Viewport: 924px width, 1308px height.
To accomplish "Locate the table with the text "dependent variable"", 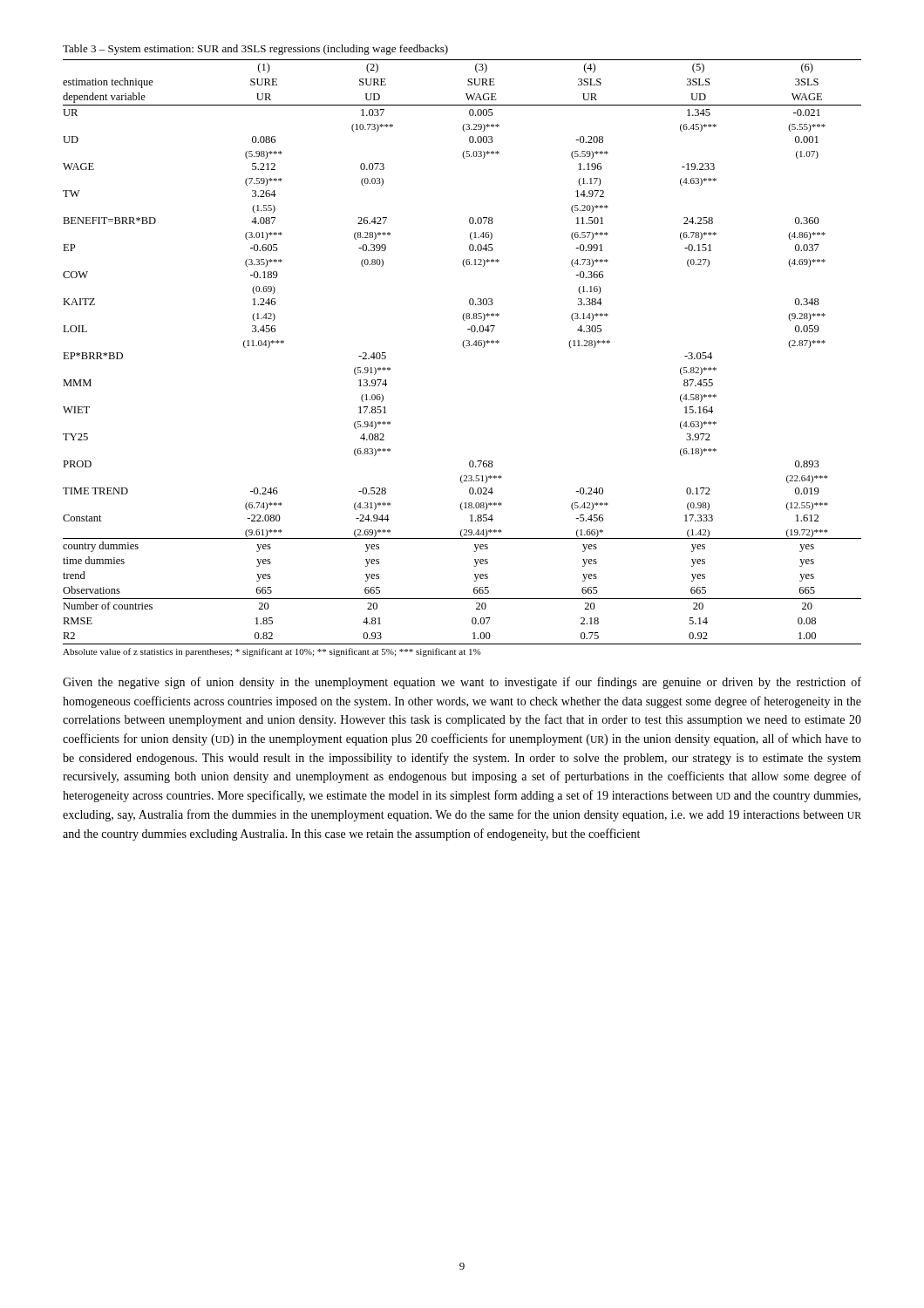I will [x=462, y=350].
